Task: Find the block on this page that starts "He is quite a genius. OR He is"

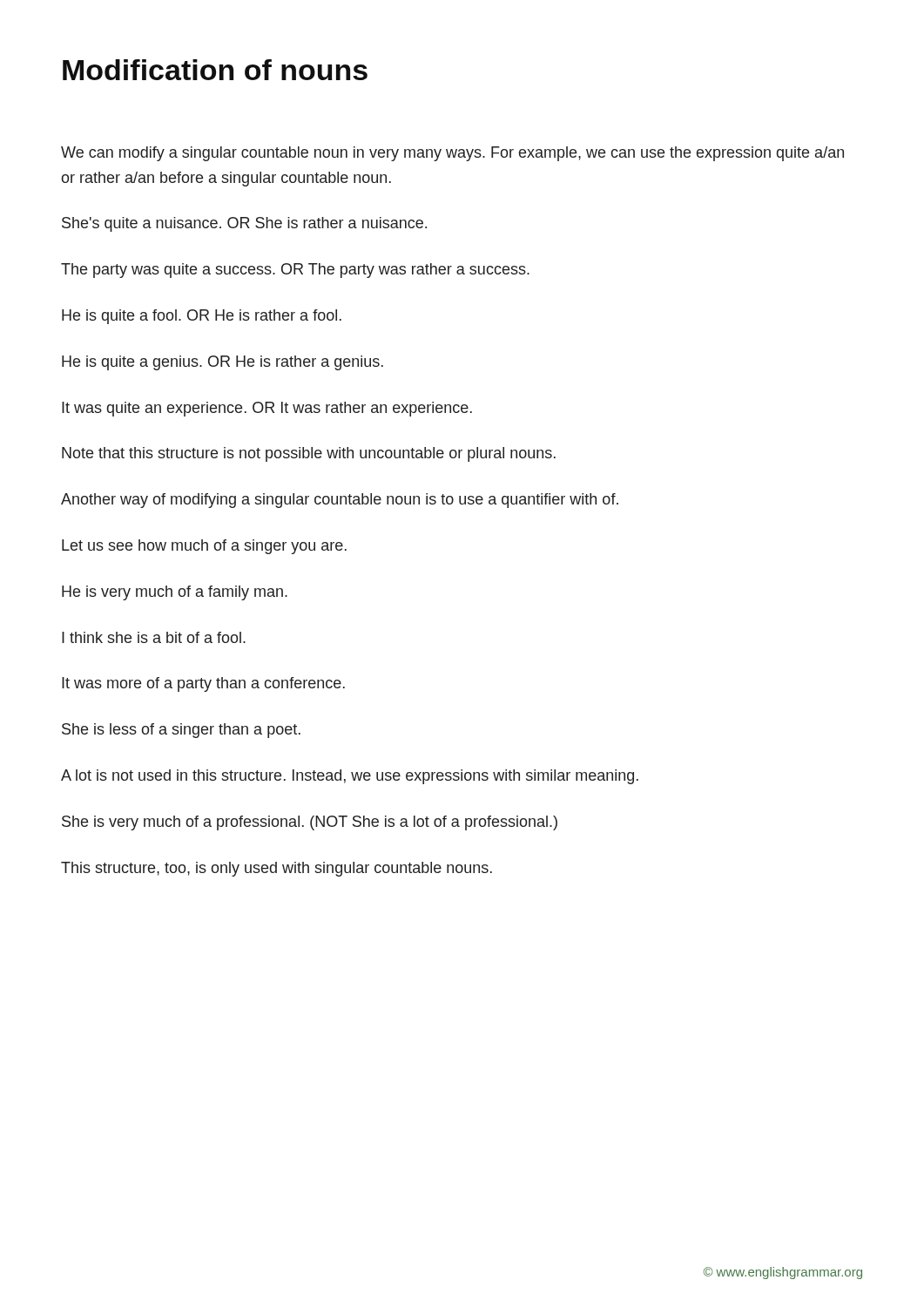Action: pos(223,361)
